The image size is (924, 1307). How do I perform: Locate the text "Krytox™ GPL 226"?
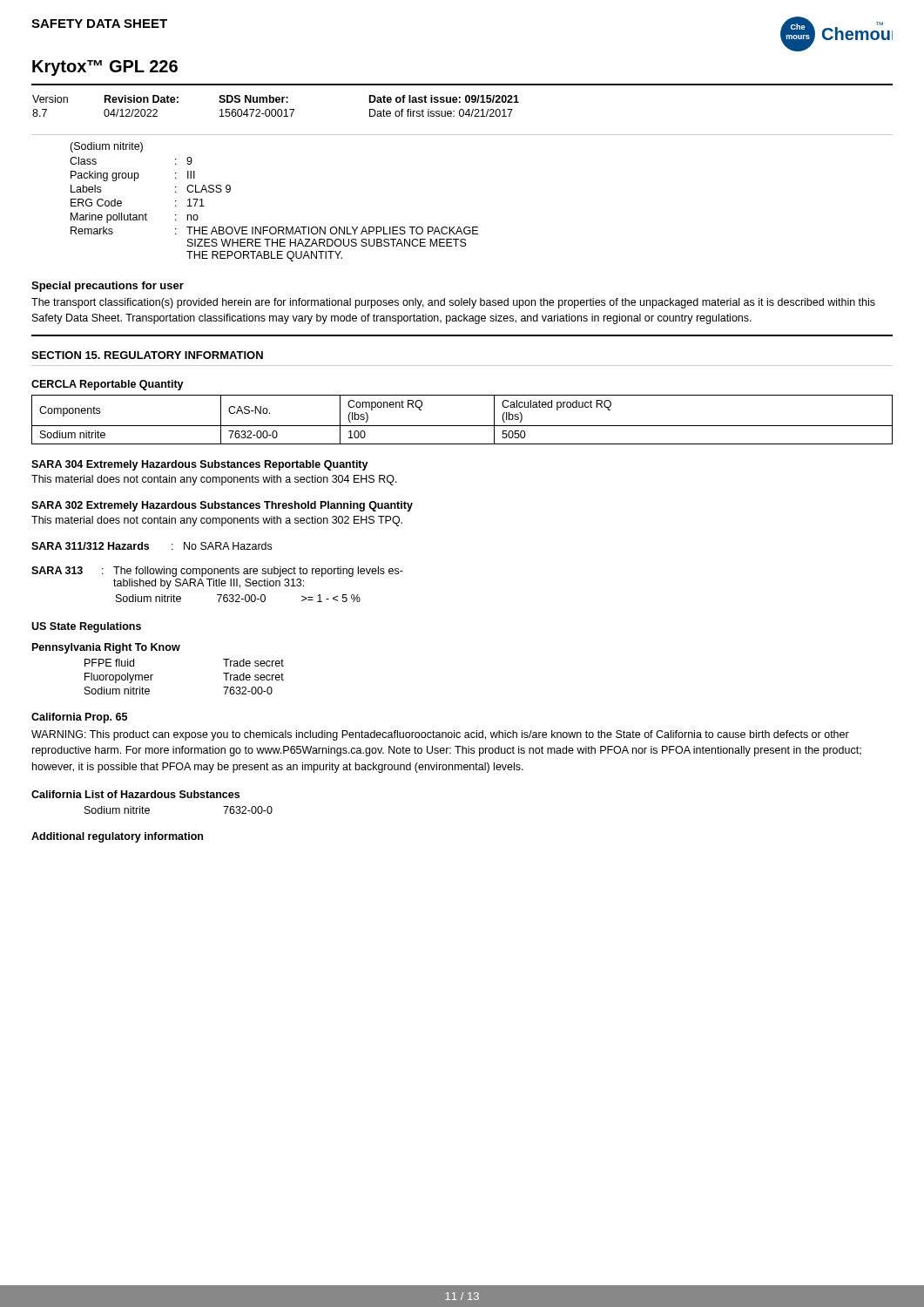(x=105, y=66)
